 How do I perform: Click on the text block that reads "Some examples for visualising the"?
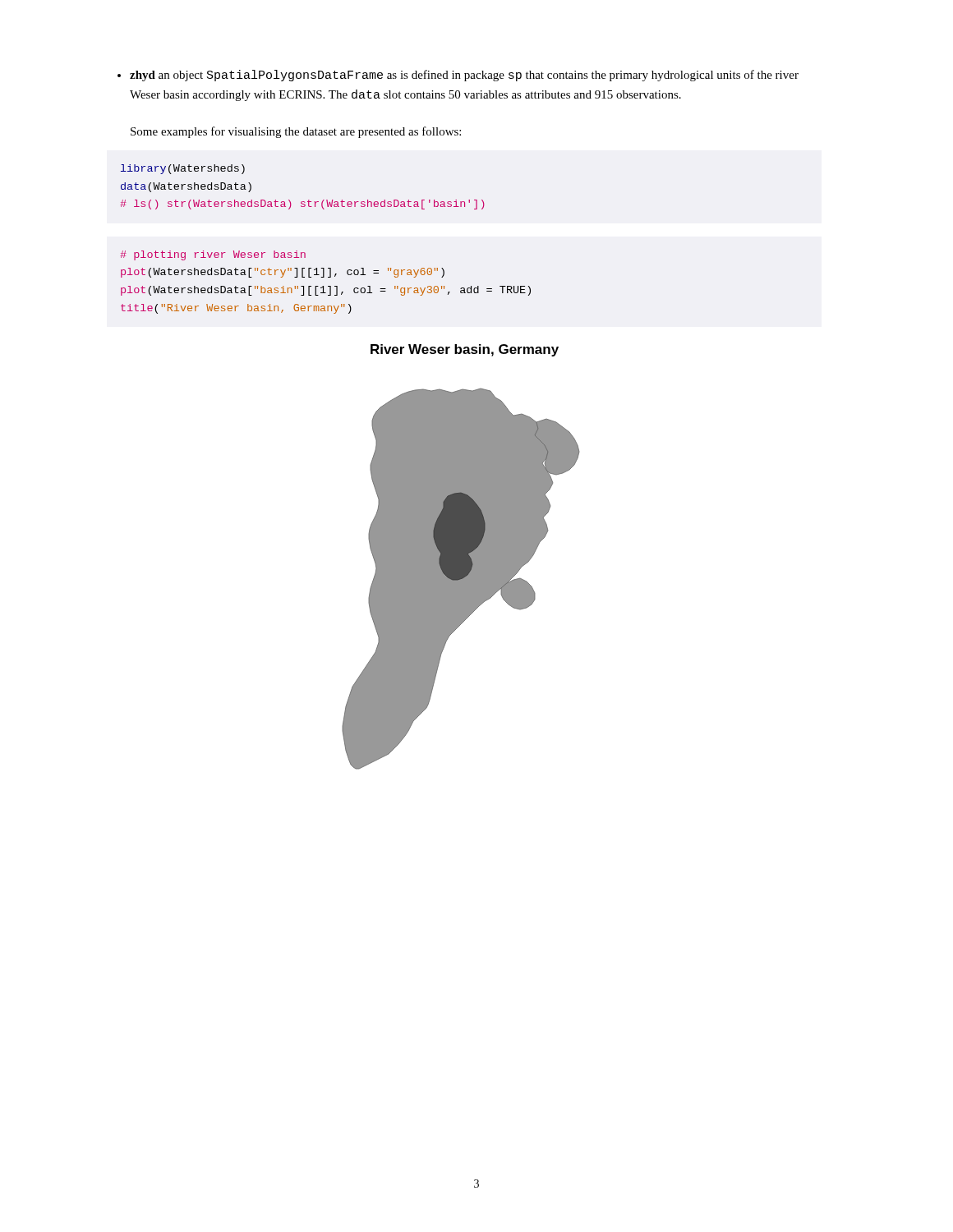click(296, 131)
